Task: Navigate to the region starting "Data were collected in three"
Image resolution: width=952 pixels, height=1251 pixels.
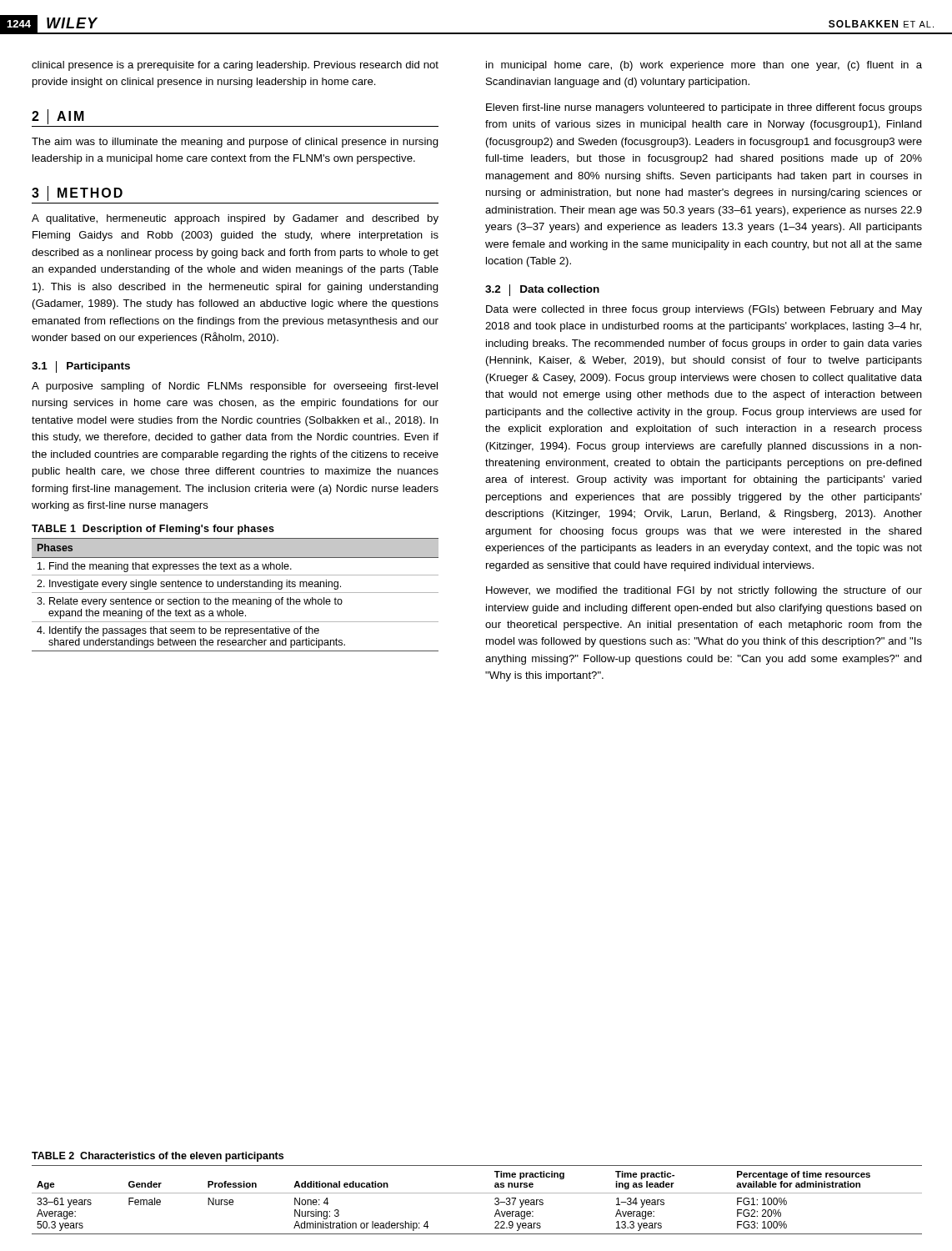Action: [x=704, y=437]
